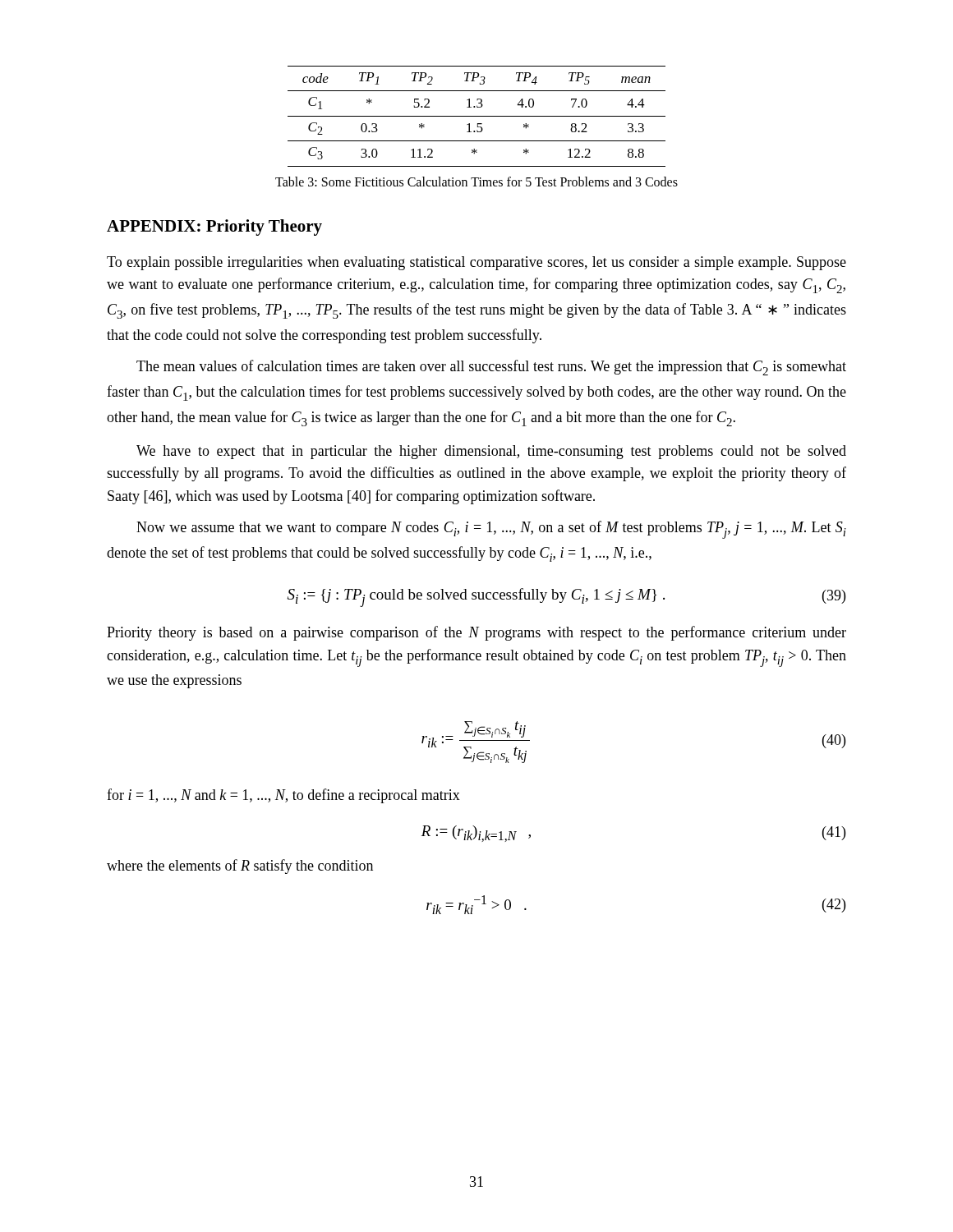
Task: Click on the table containing "TP 3"
Action: tap(476, 116)
